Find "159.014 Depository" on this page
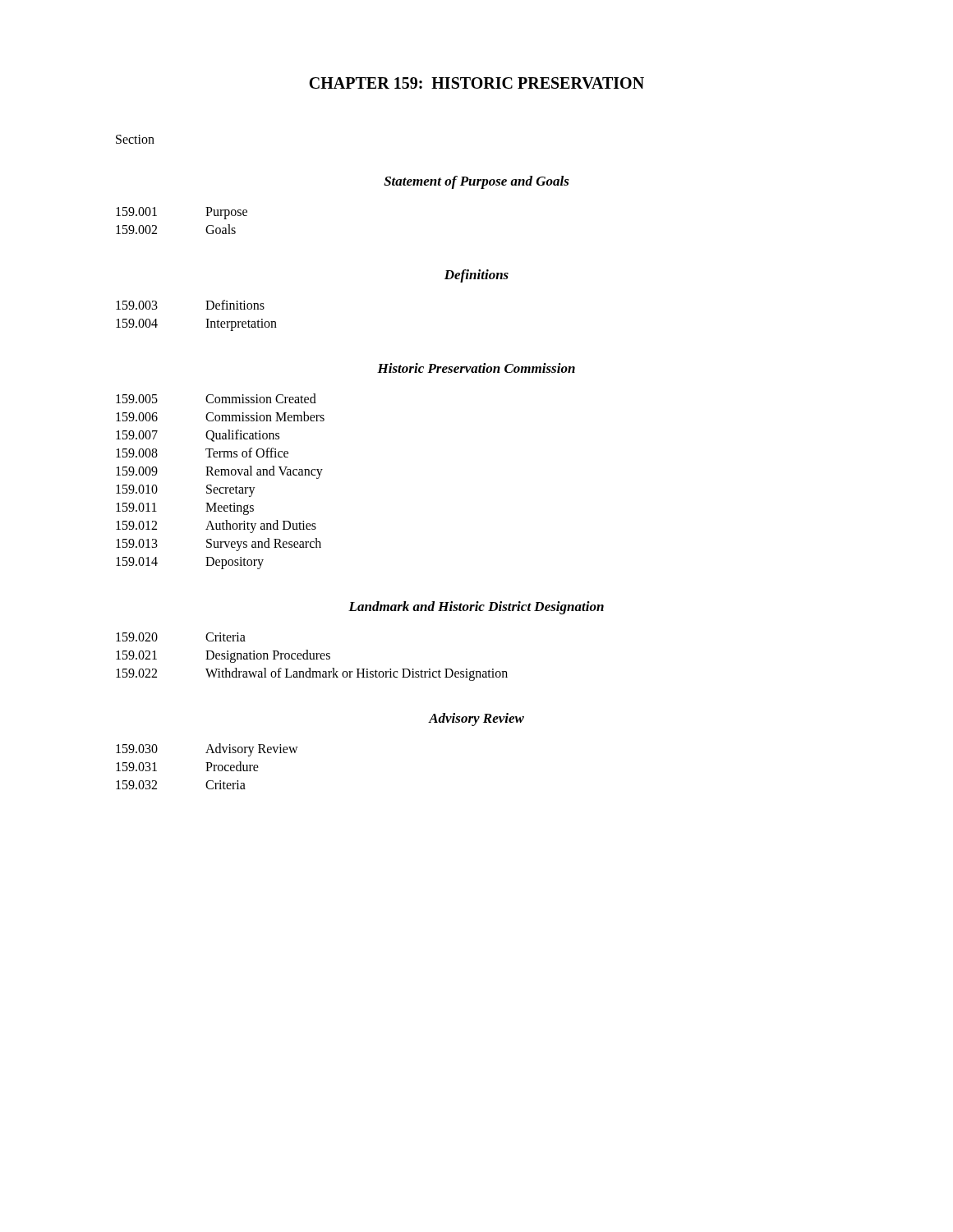Screen dimensions: 1232x953 coord(140,564)
